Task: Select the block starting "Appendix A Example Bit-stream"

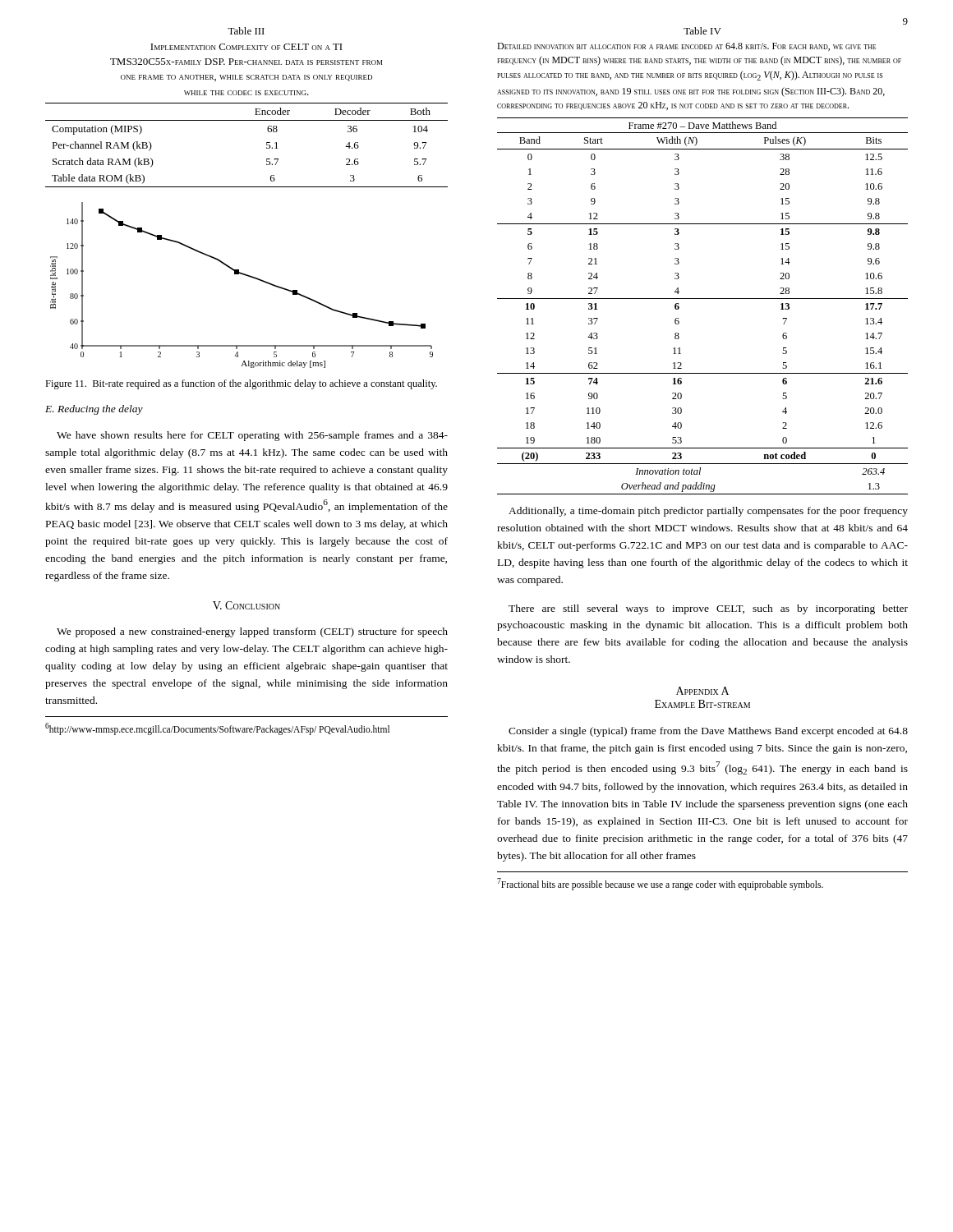Action: [702, 698]
